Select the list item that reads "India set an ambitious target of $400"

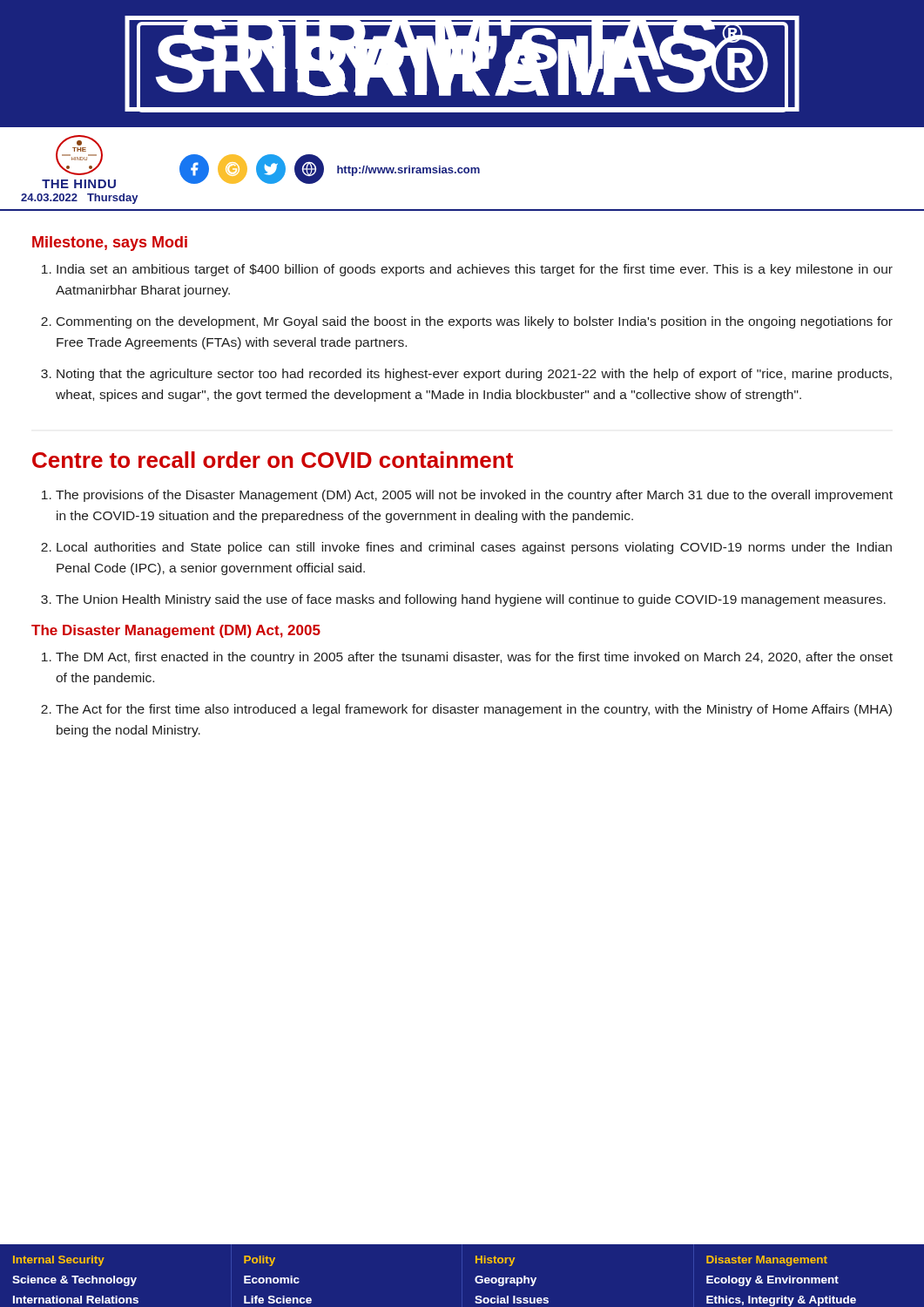[474, 280]
